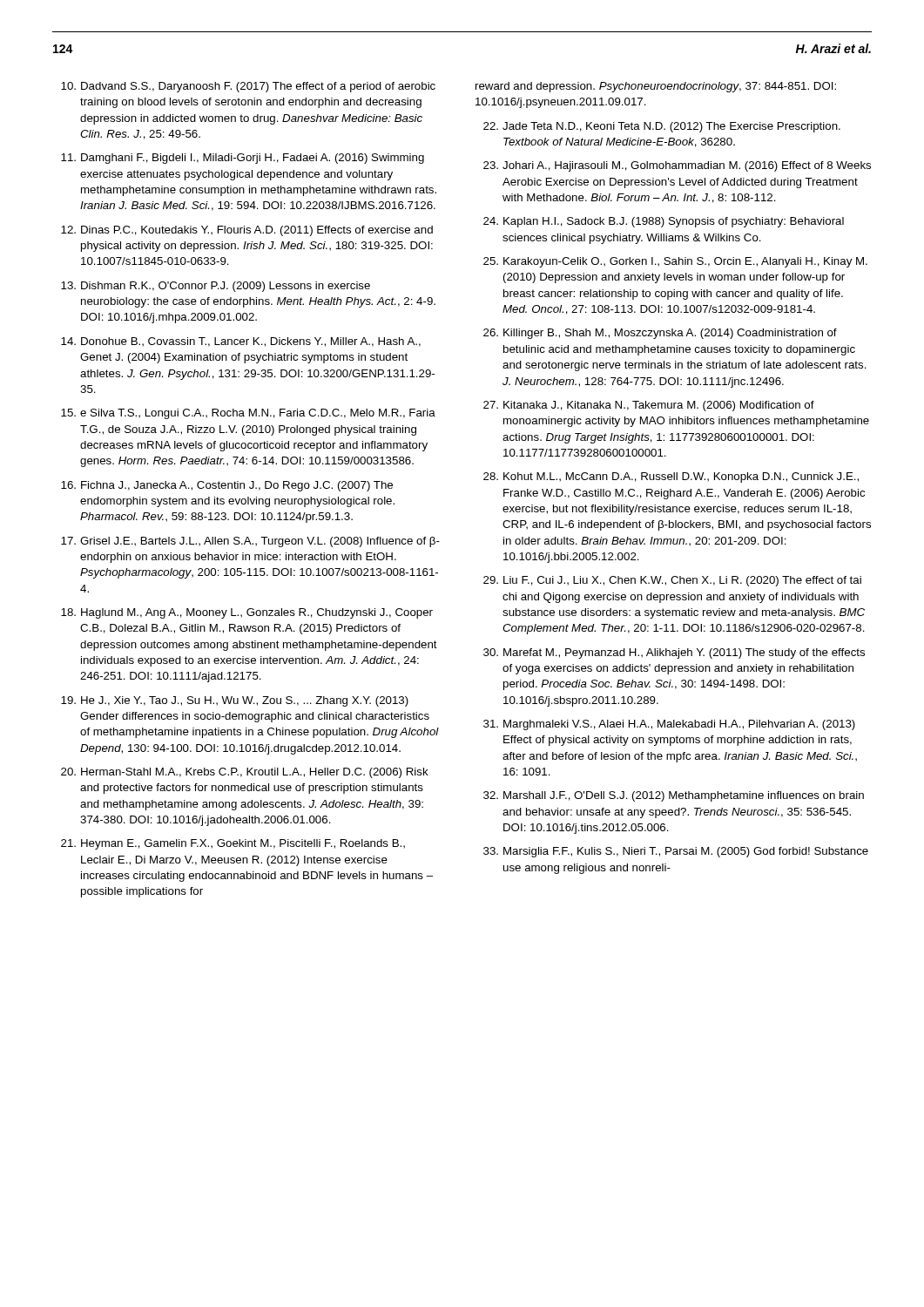This screenshot has width=924, height=1307.
Task: Point to the block starting "10. Dadvand S.S.,"
Action: coord(246,110)
